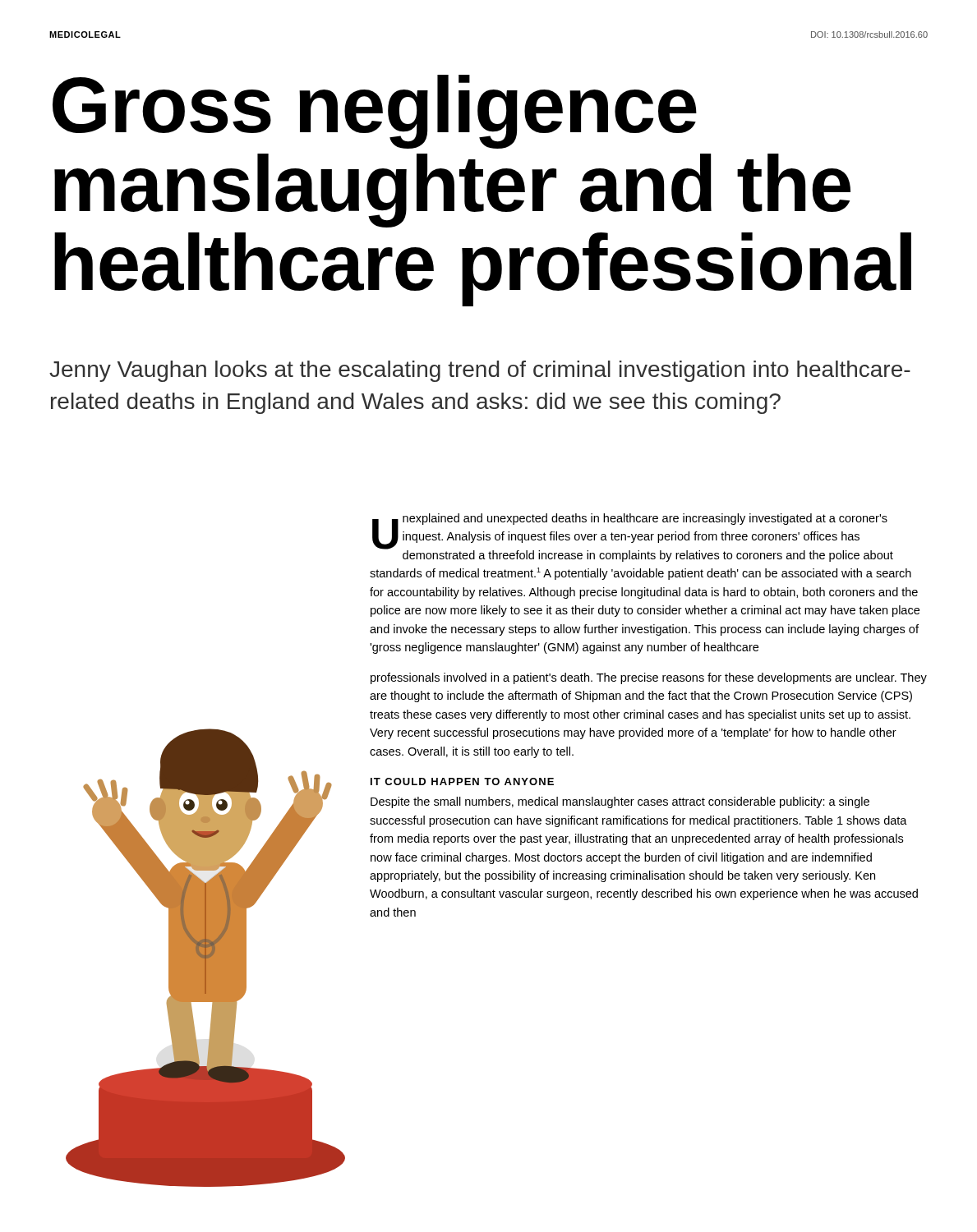977x1232 pixels.
Task: Click on the passage starting "Jenny Vaughan looks at"
Action: point(480,385)
